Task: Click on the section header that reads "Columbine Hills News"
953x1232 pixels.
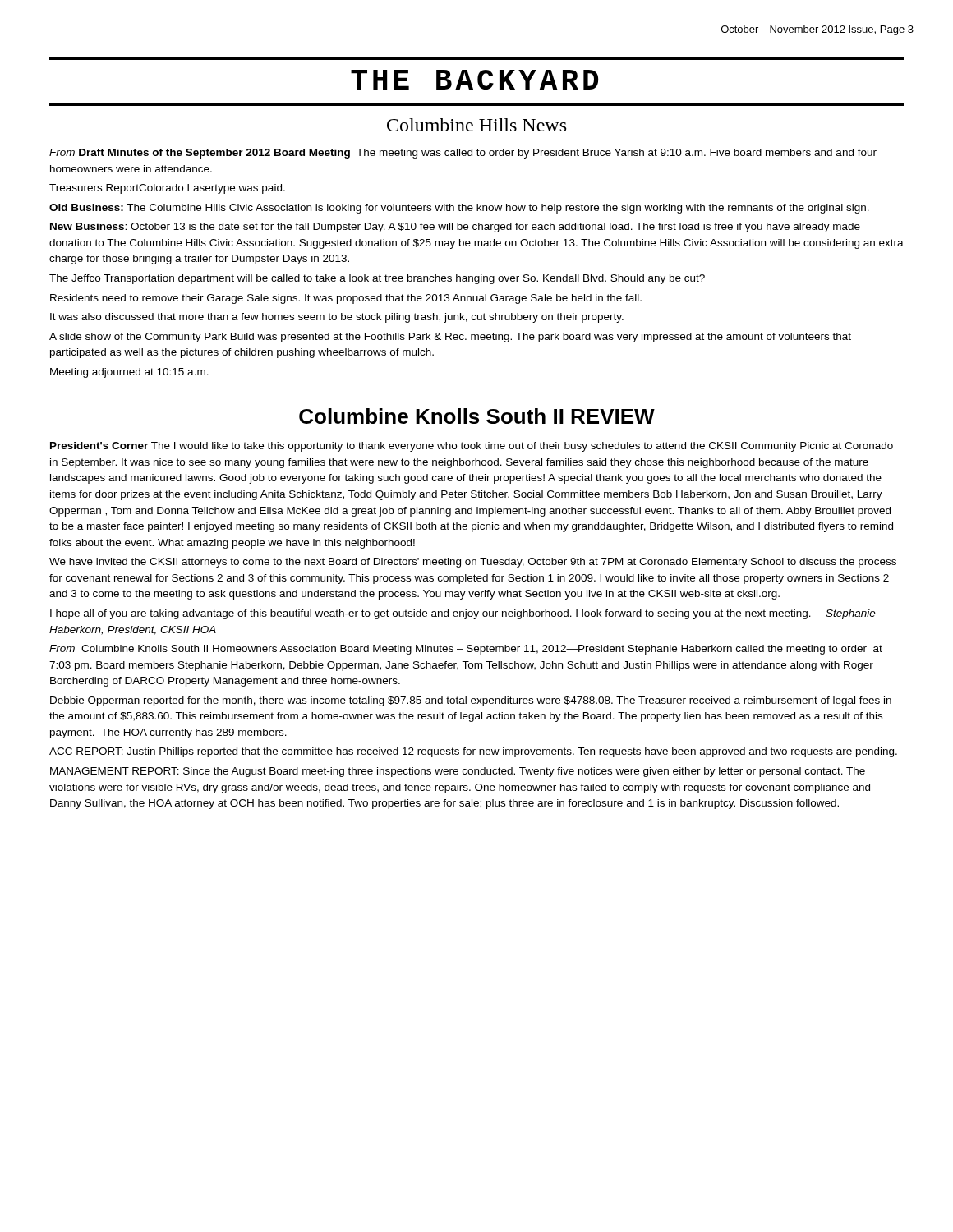Action: 476,125
